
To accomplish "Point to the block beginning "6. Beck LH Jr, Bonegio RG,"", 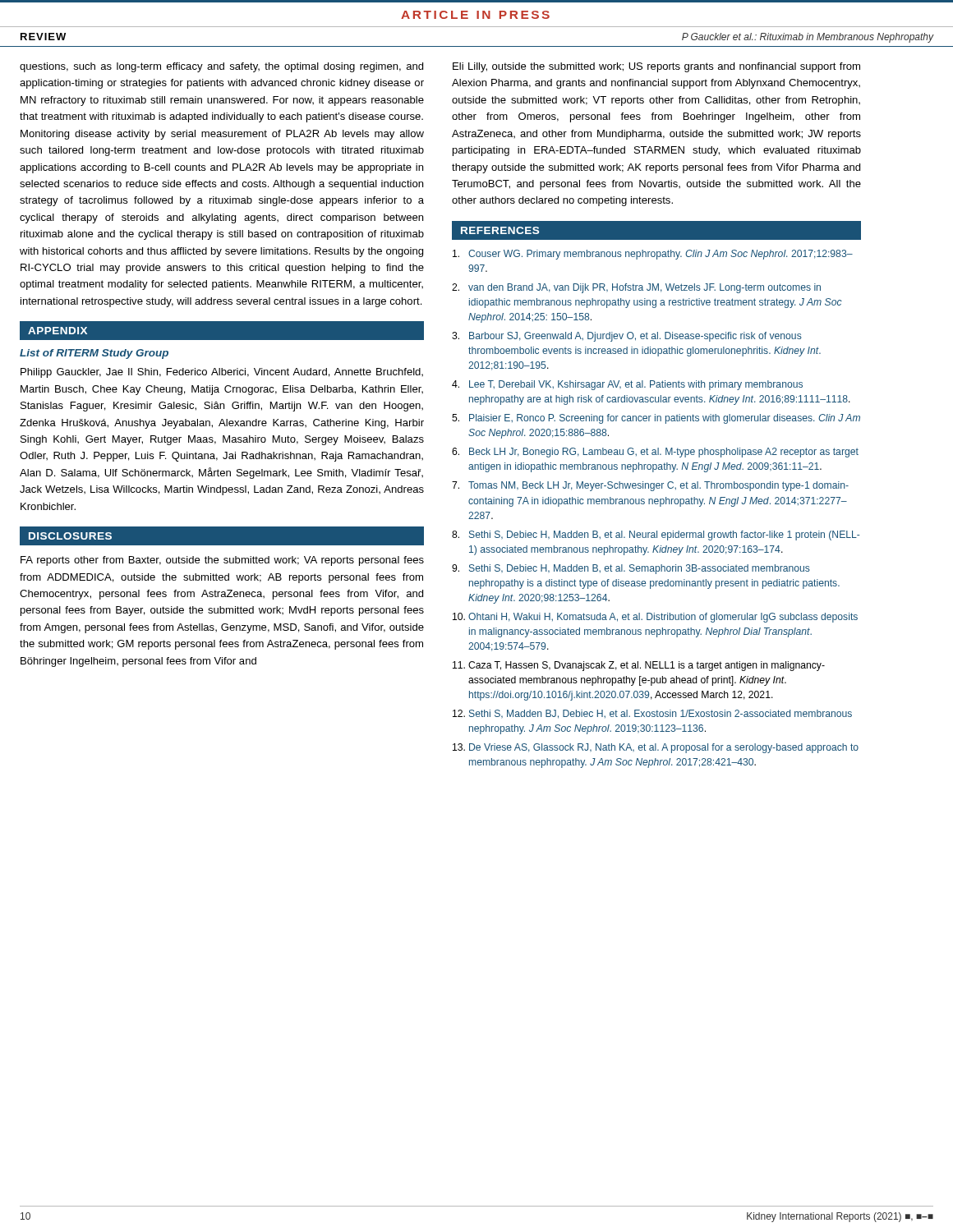I will coord(656,459).
